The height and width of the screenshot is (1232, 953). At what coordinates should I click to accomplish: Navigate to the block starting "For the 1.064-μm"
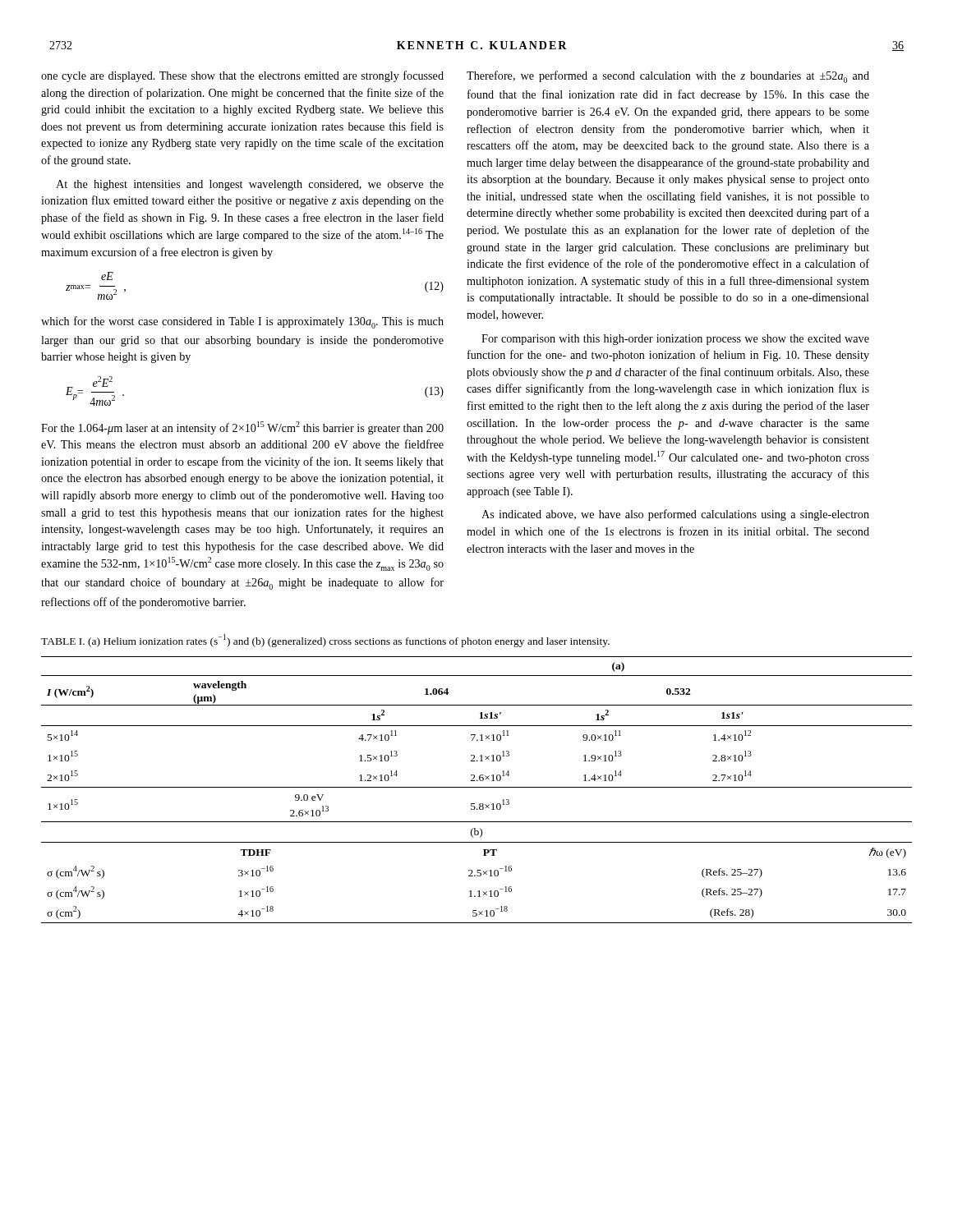pos(242,515)
